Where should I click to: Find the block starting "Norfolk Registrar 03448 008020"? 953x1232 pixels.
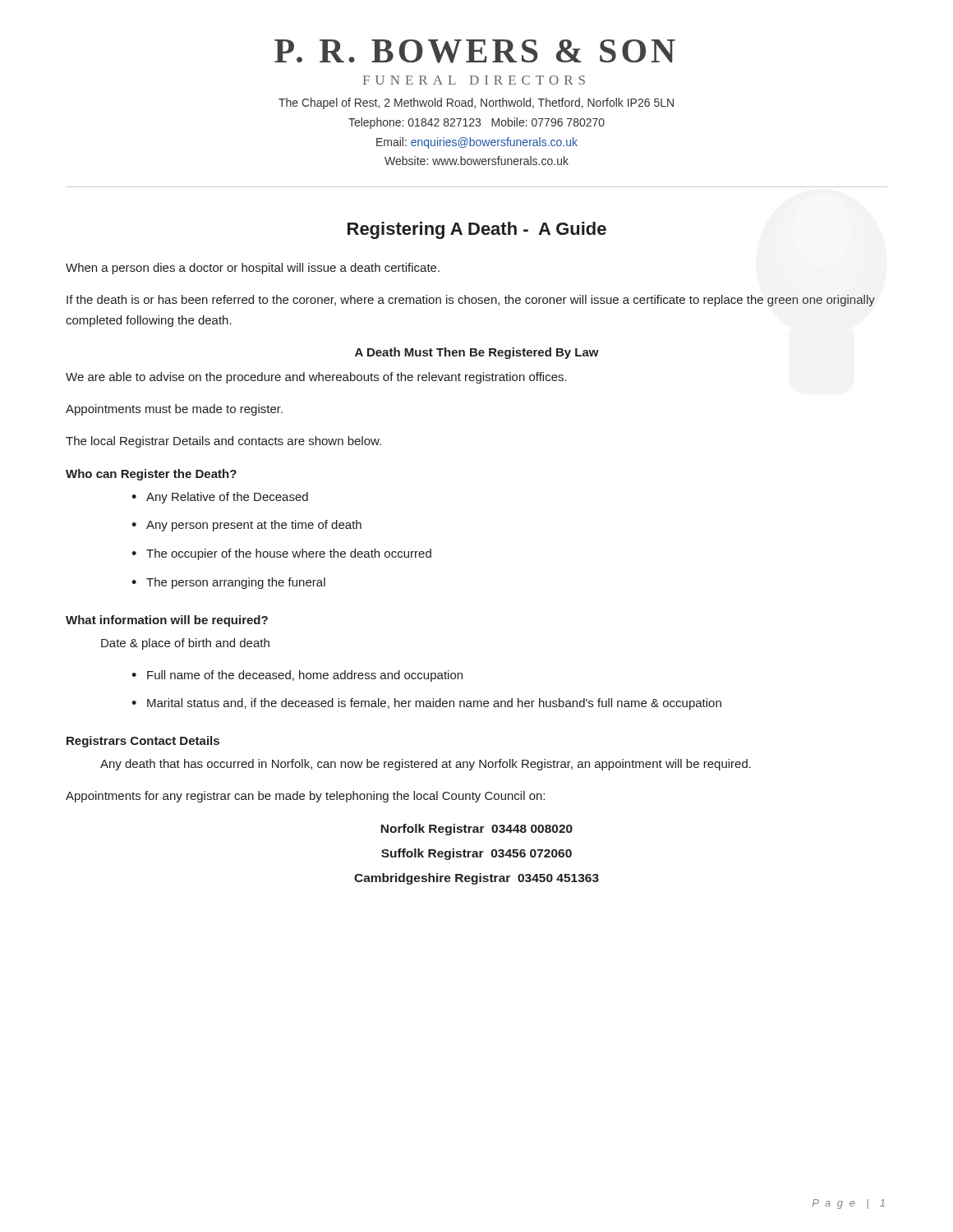[476, 828]
